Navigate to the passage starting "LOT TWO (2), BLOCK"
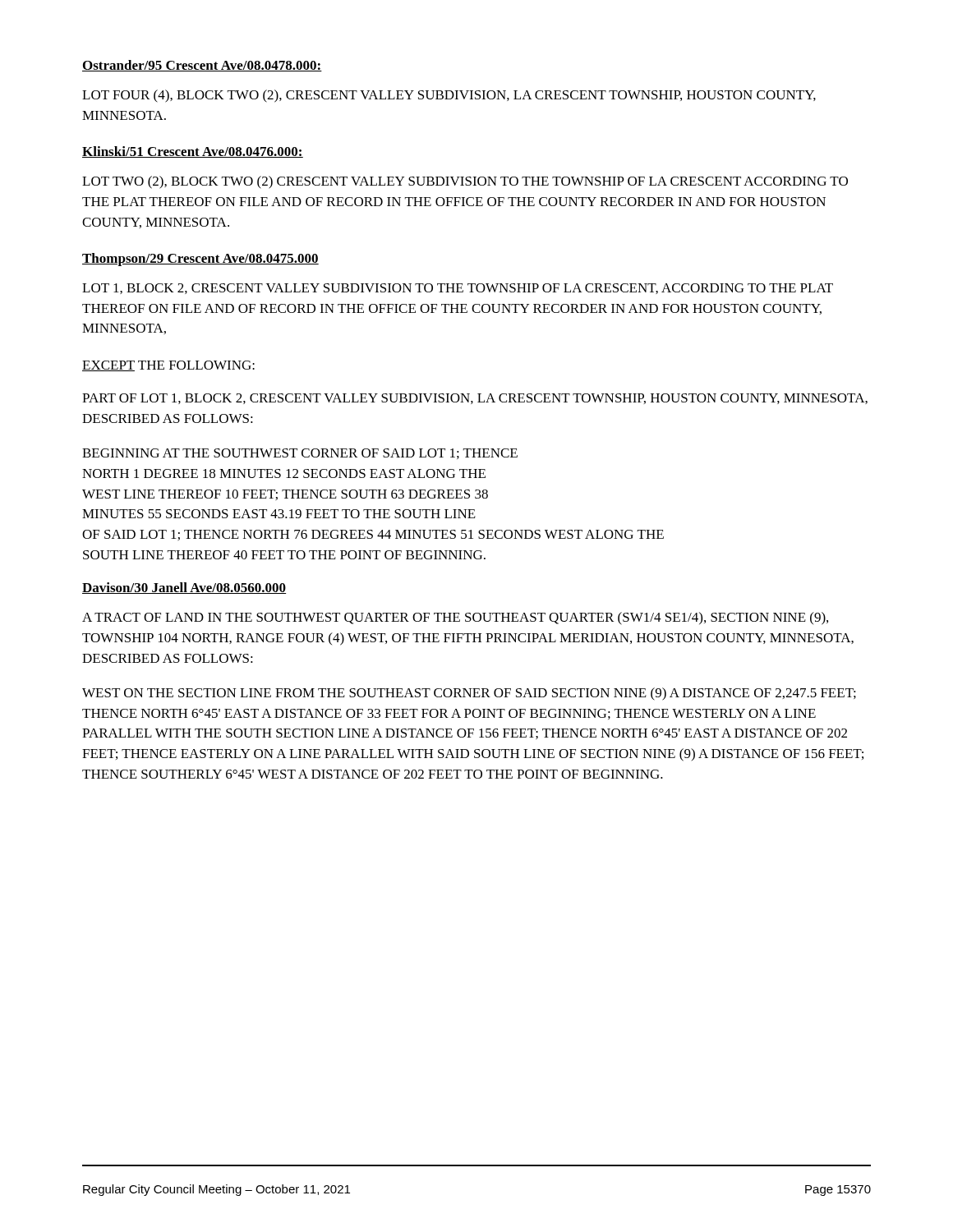 pos(465,202)
